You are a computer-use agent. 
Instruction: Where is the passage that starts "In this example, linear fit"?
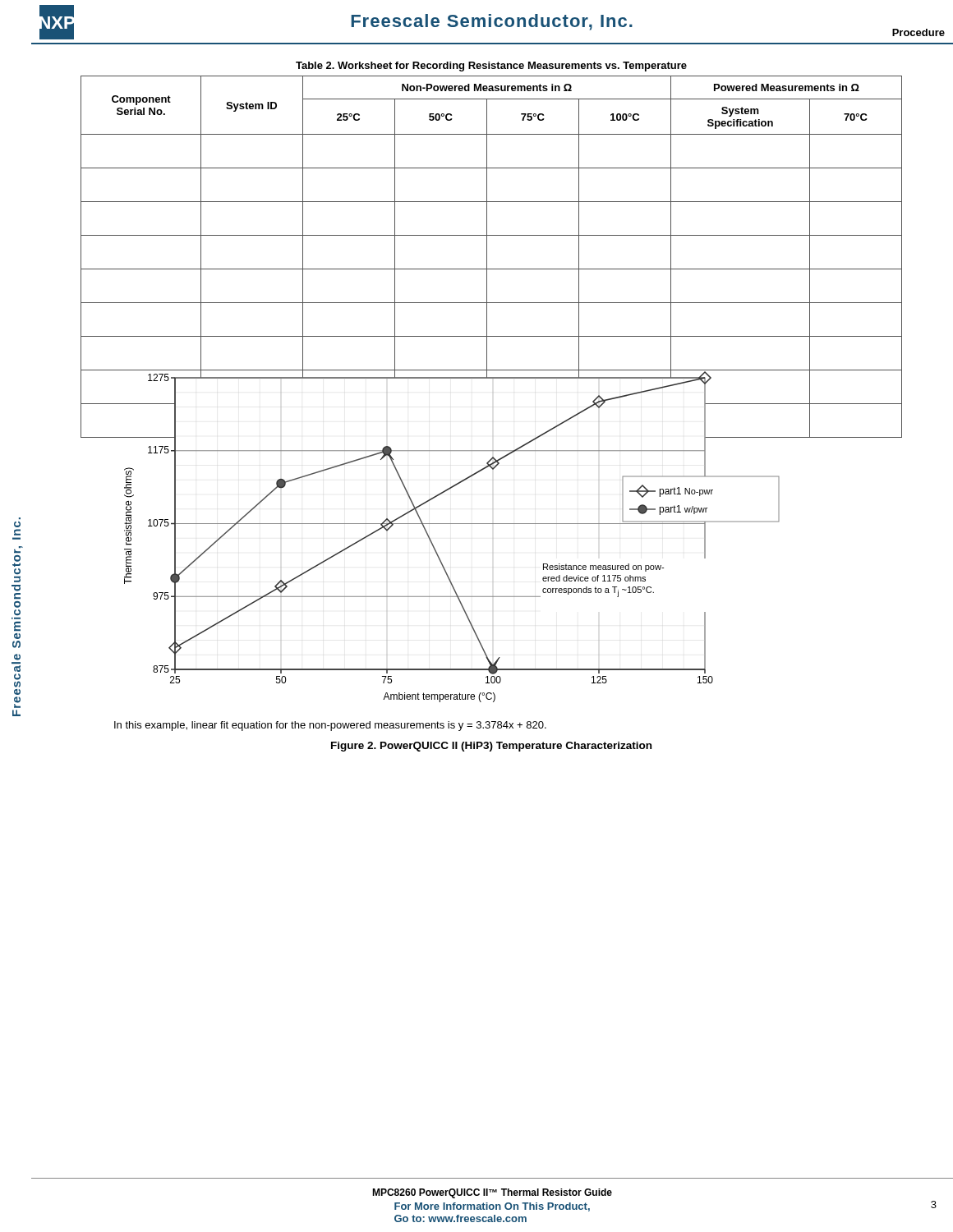point(330,725)
